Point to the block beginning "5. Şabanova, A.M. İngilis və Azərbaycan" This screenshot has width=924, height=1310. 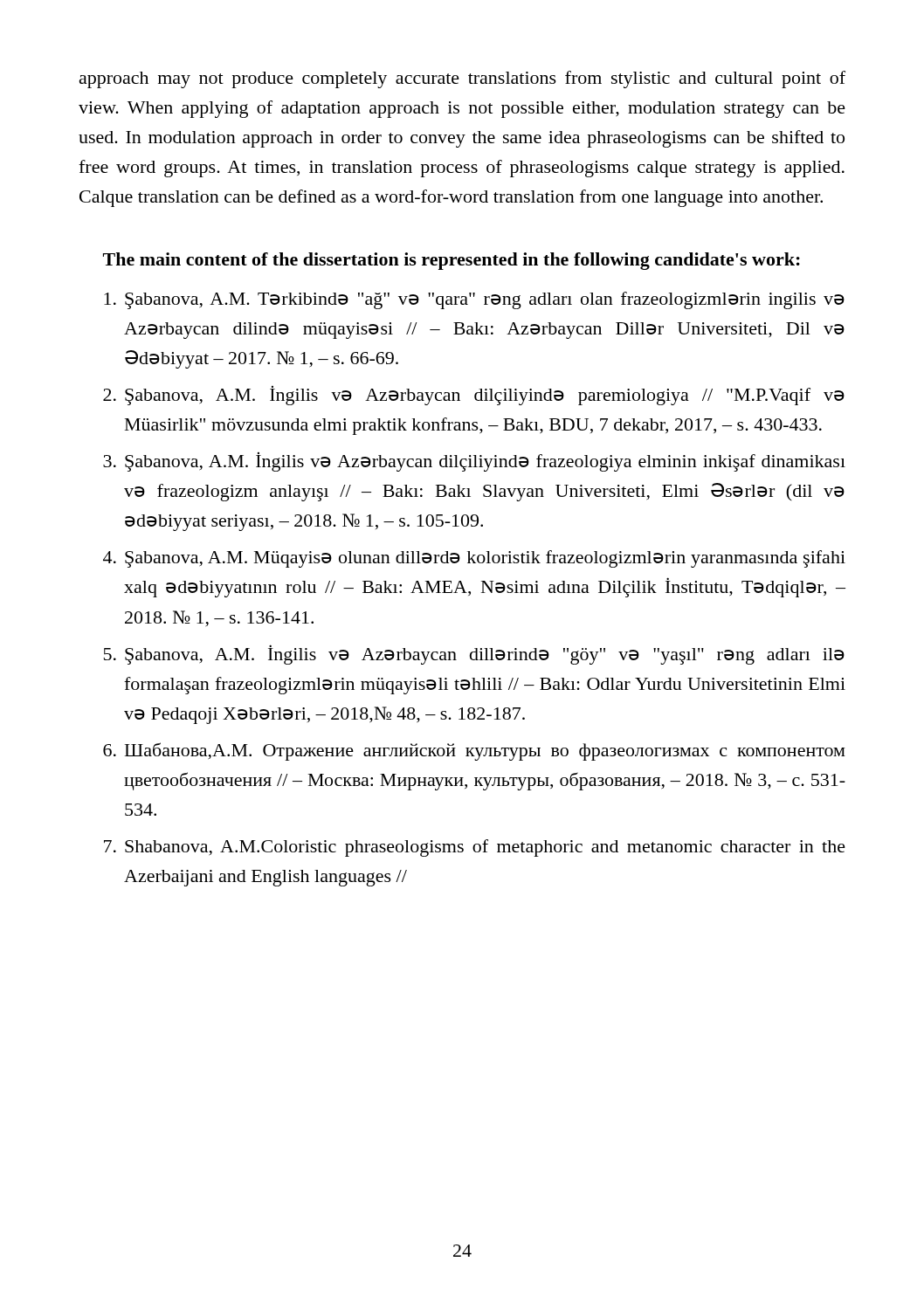tap(462, 684)
